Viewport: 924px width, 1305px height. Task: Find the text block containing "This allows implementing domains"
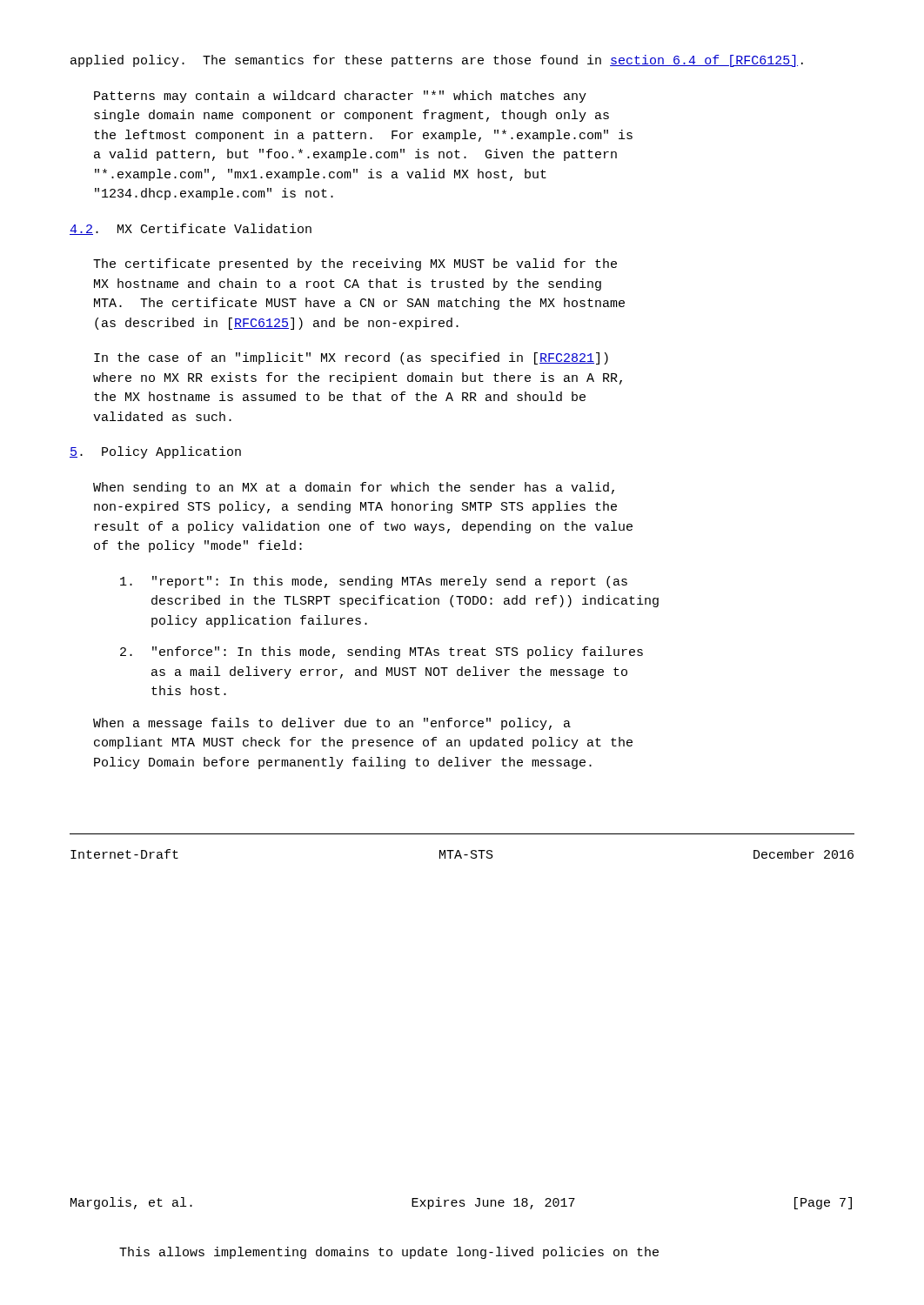click(378, 1253)
